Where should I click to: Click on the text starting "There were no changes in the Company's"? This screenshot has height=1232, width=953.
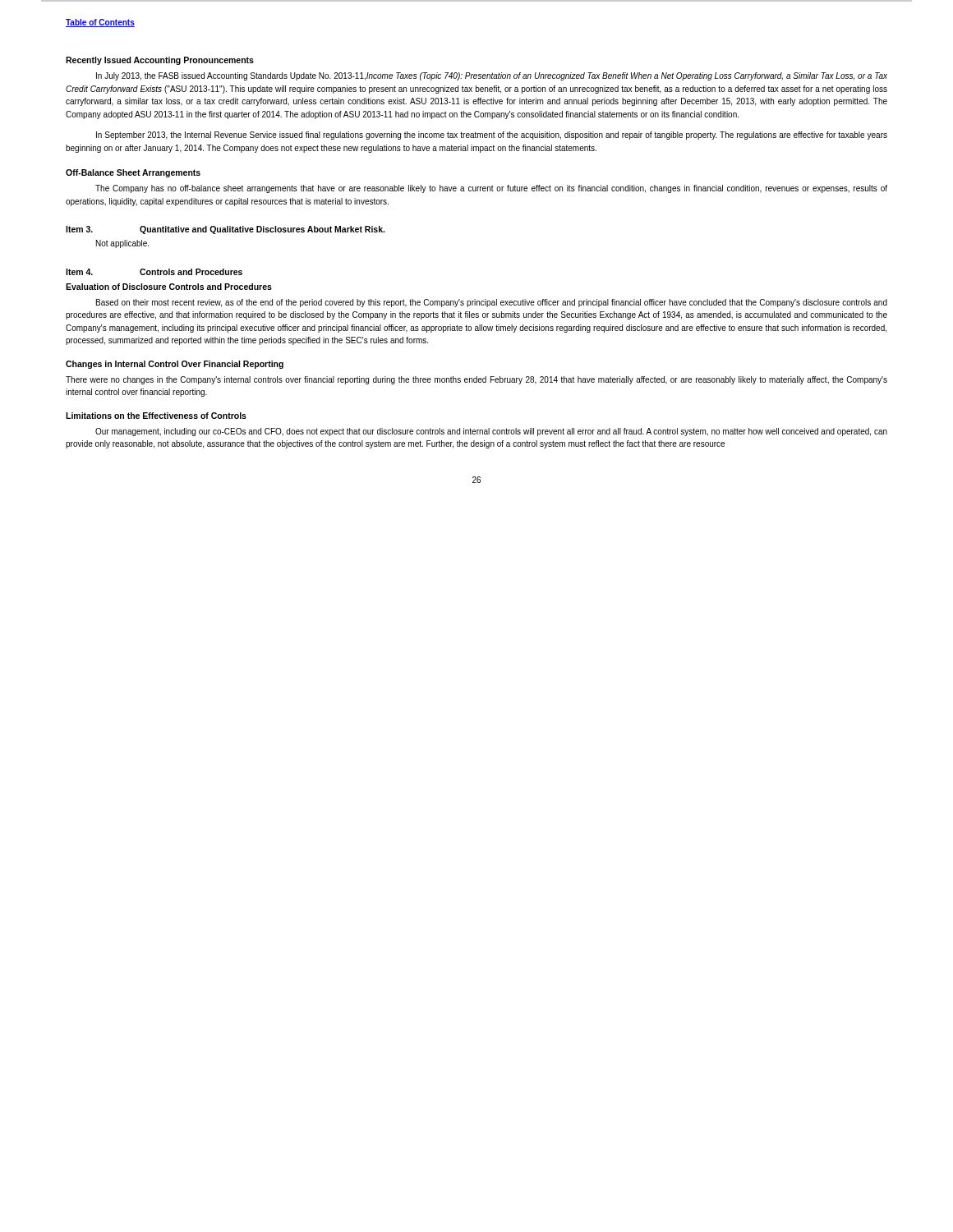pos(476,386)
